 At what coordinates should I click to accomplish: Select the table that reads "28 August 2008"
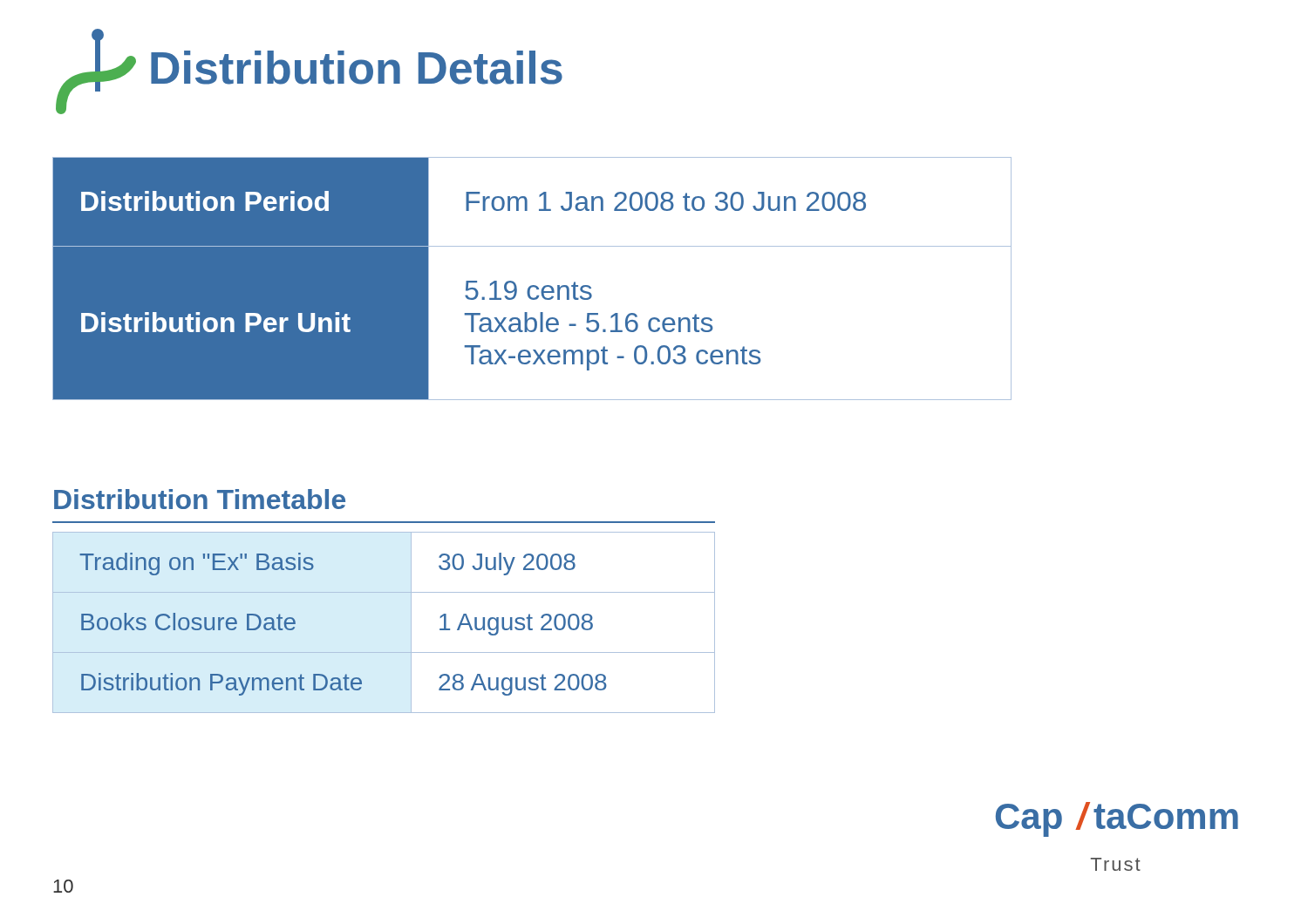384,622
